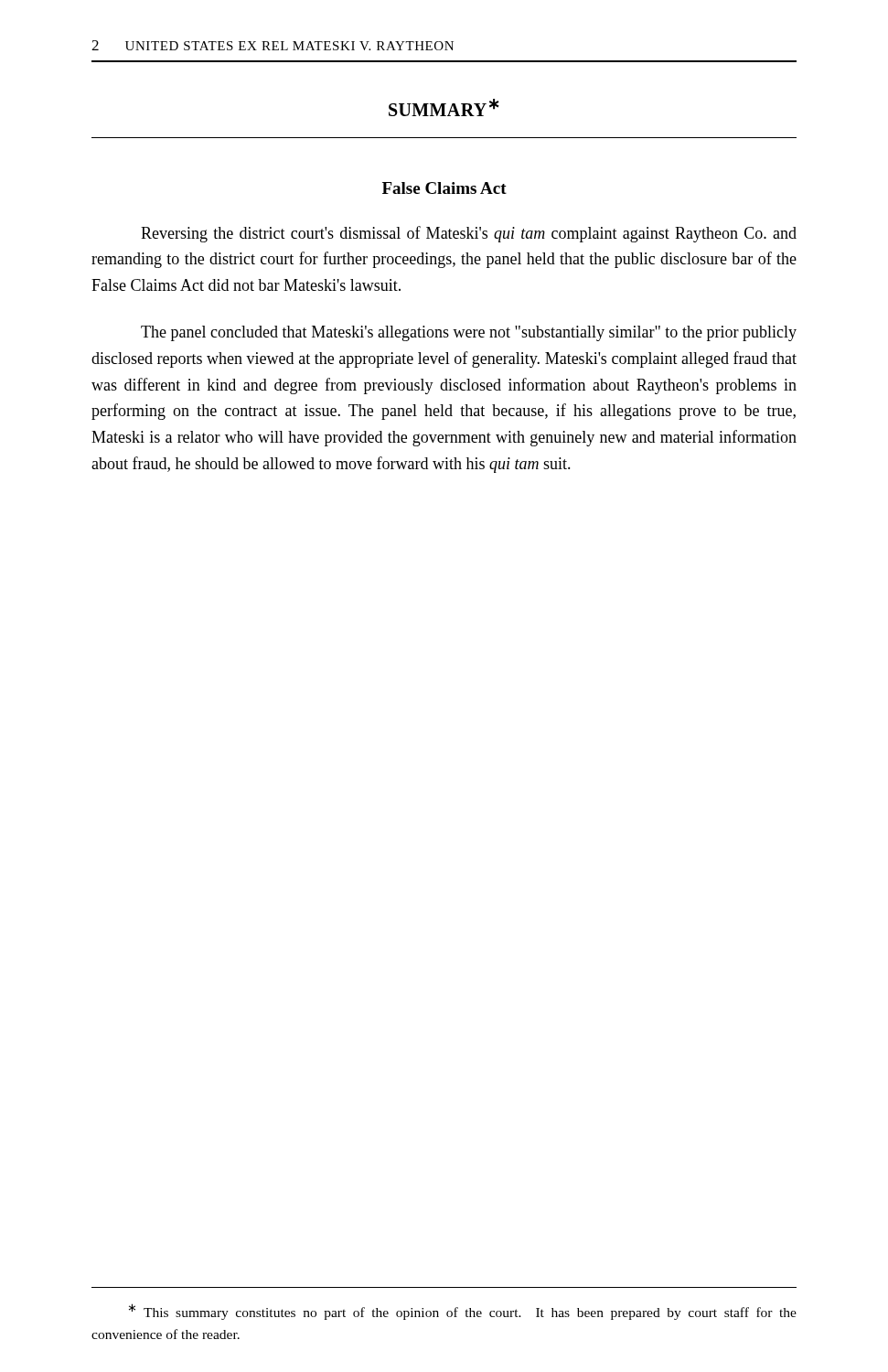888x1372 pixels.
Task: Find the section header that says "False Claims Act"
Action: pyautogui.click(x=444, y=188)
